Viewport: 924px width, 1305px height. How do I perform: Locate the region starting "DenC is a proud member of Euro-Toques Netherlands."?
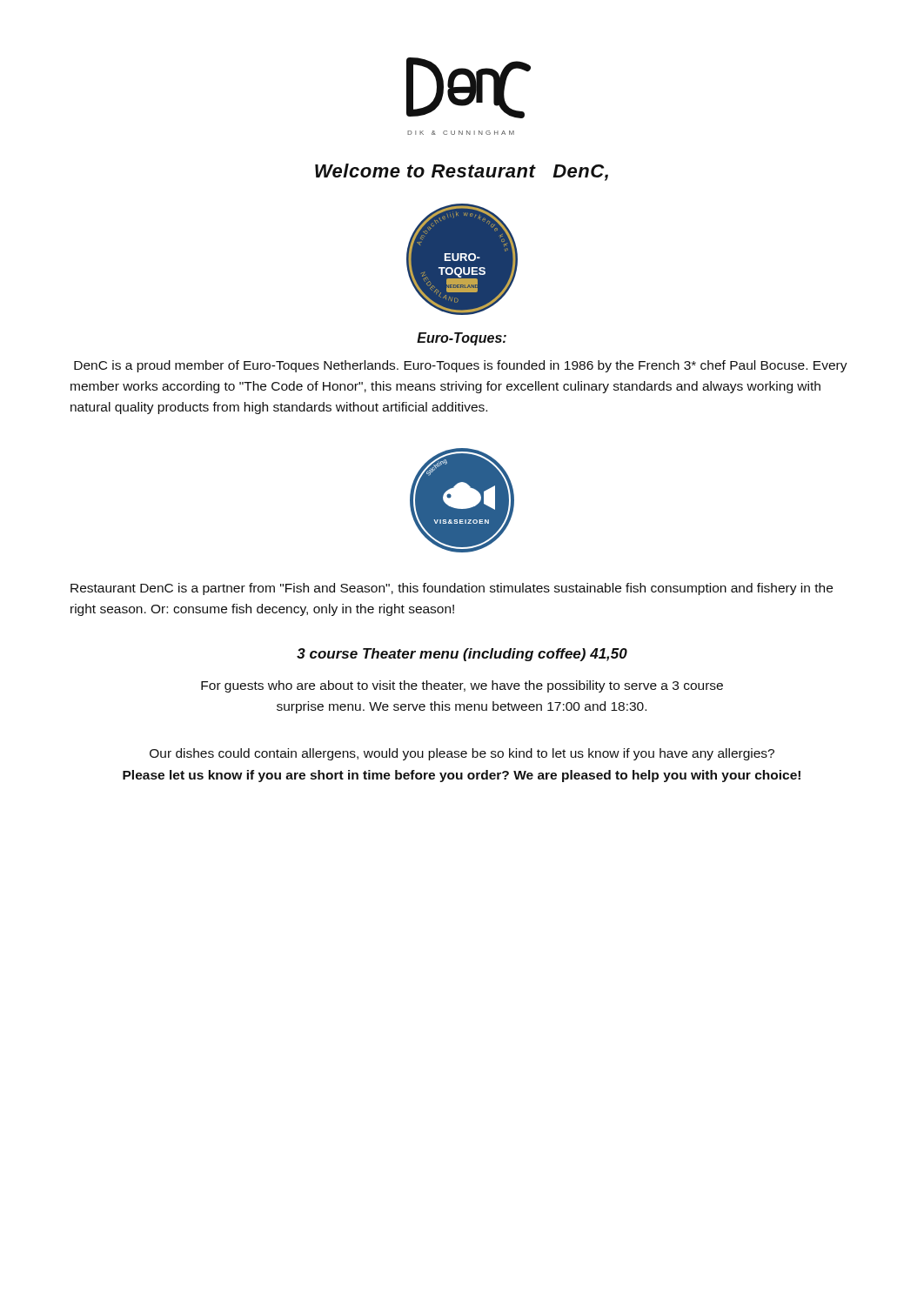458,386
